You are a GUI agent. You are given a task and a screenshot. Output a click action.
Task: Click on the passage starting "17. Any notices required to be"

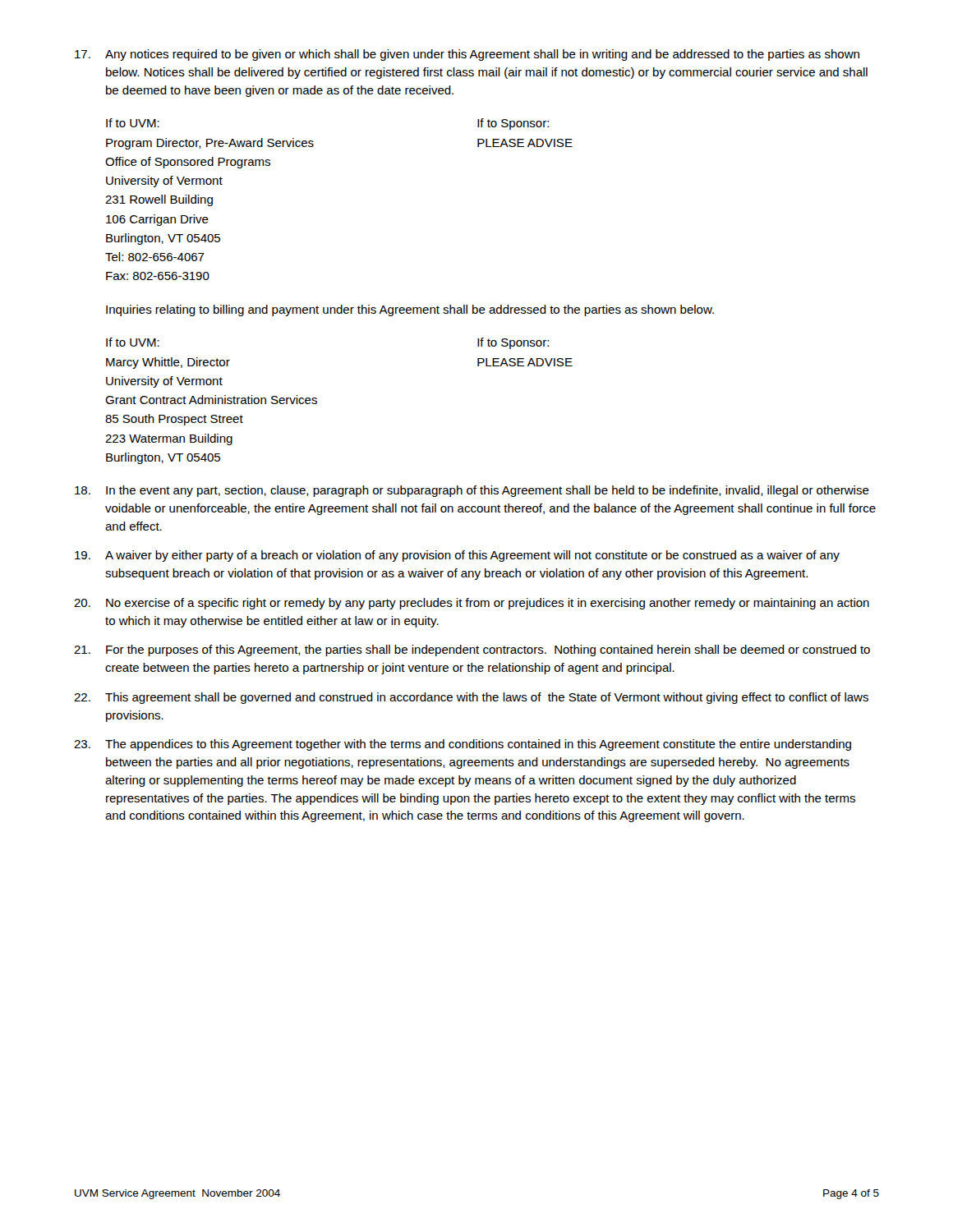pos(476,72)
